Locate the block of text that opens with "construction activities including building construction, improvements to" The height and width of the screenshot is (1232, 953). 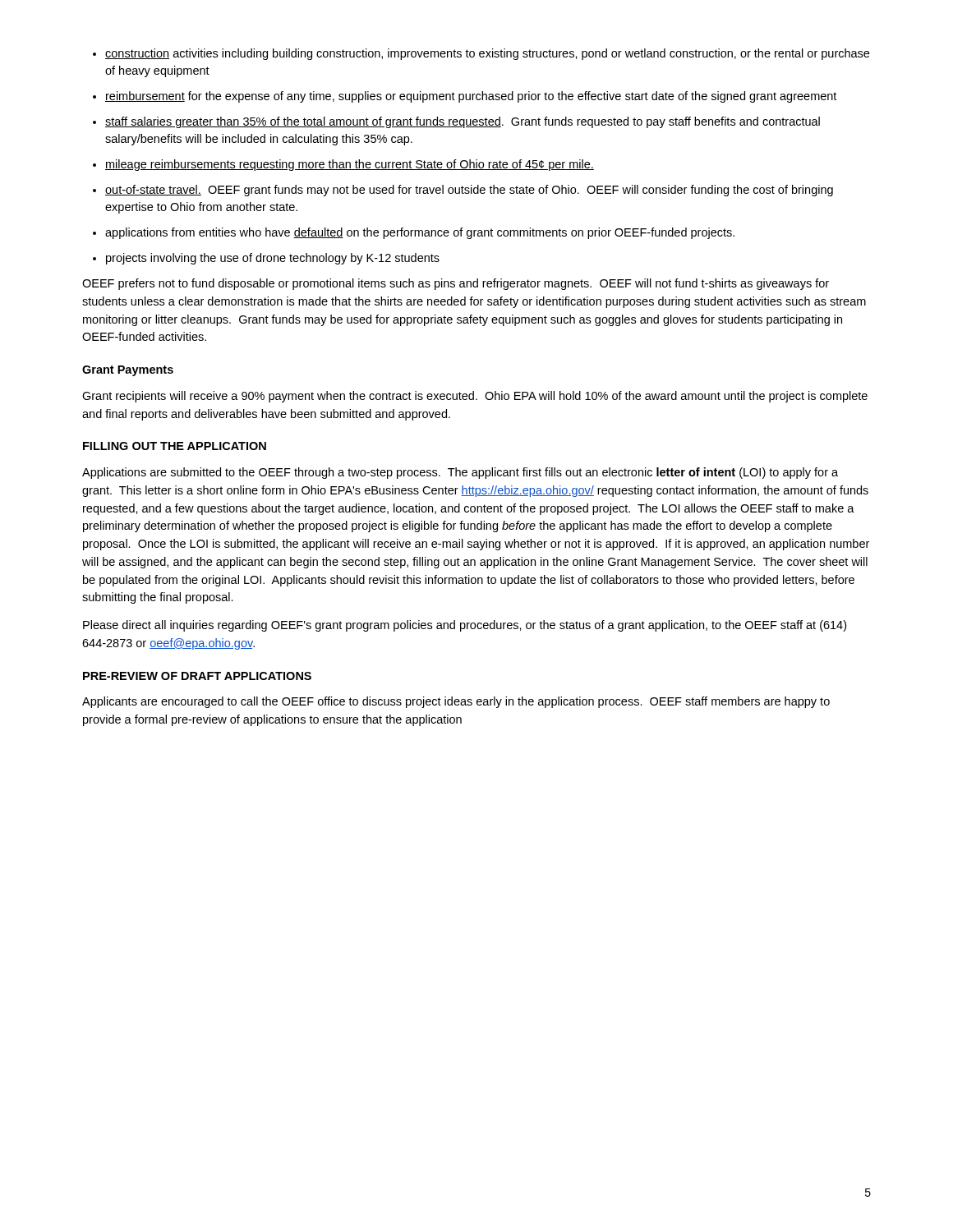[x=488, y=62]
